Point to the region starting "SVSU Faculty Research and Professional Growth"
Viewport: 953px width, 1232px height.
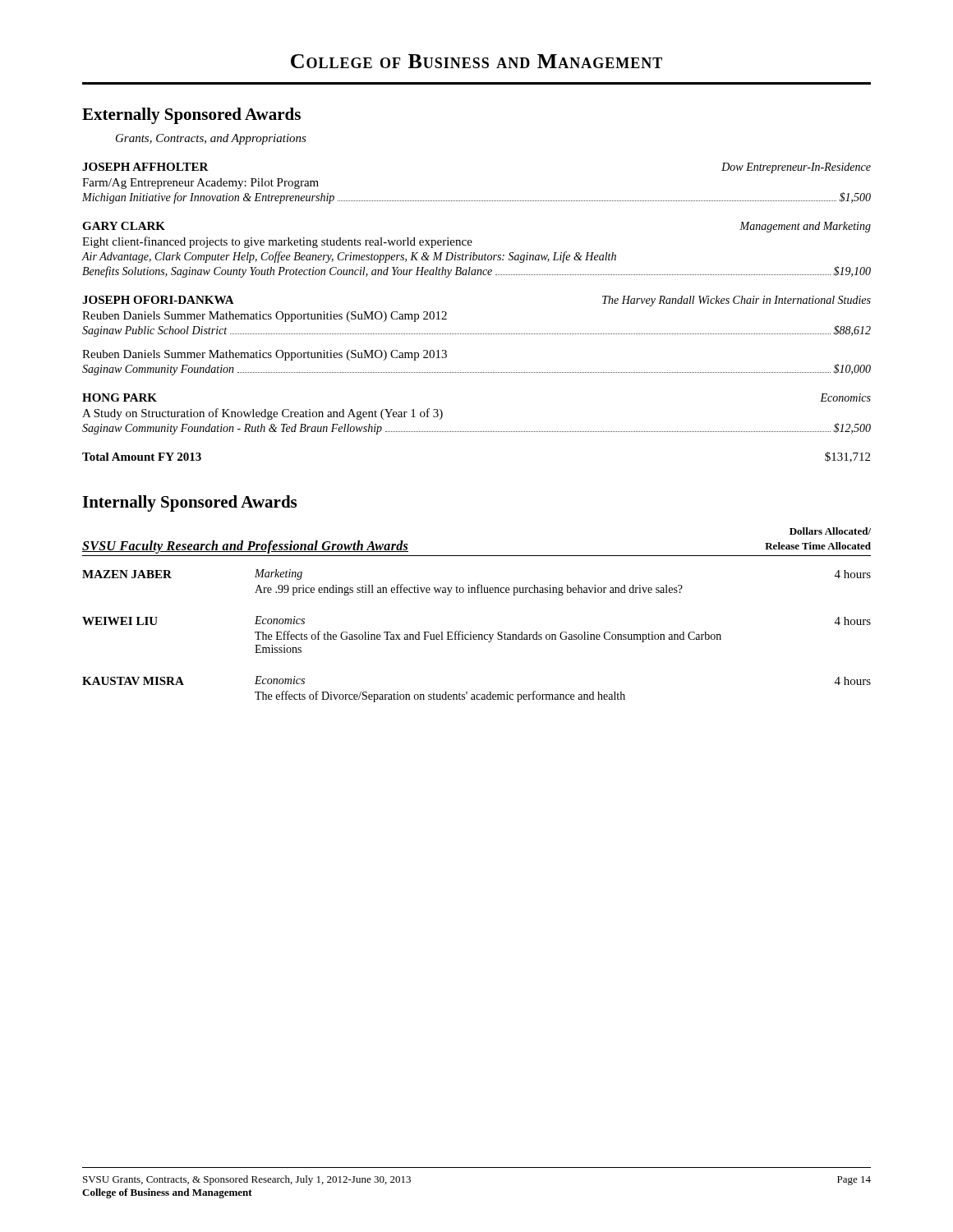(x=245, y=546)
